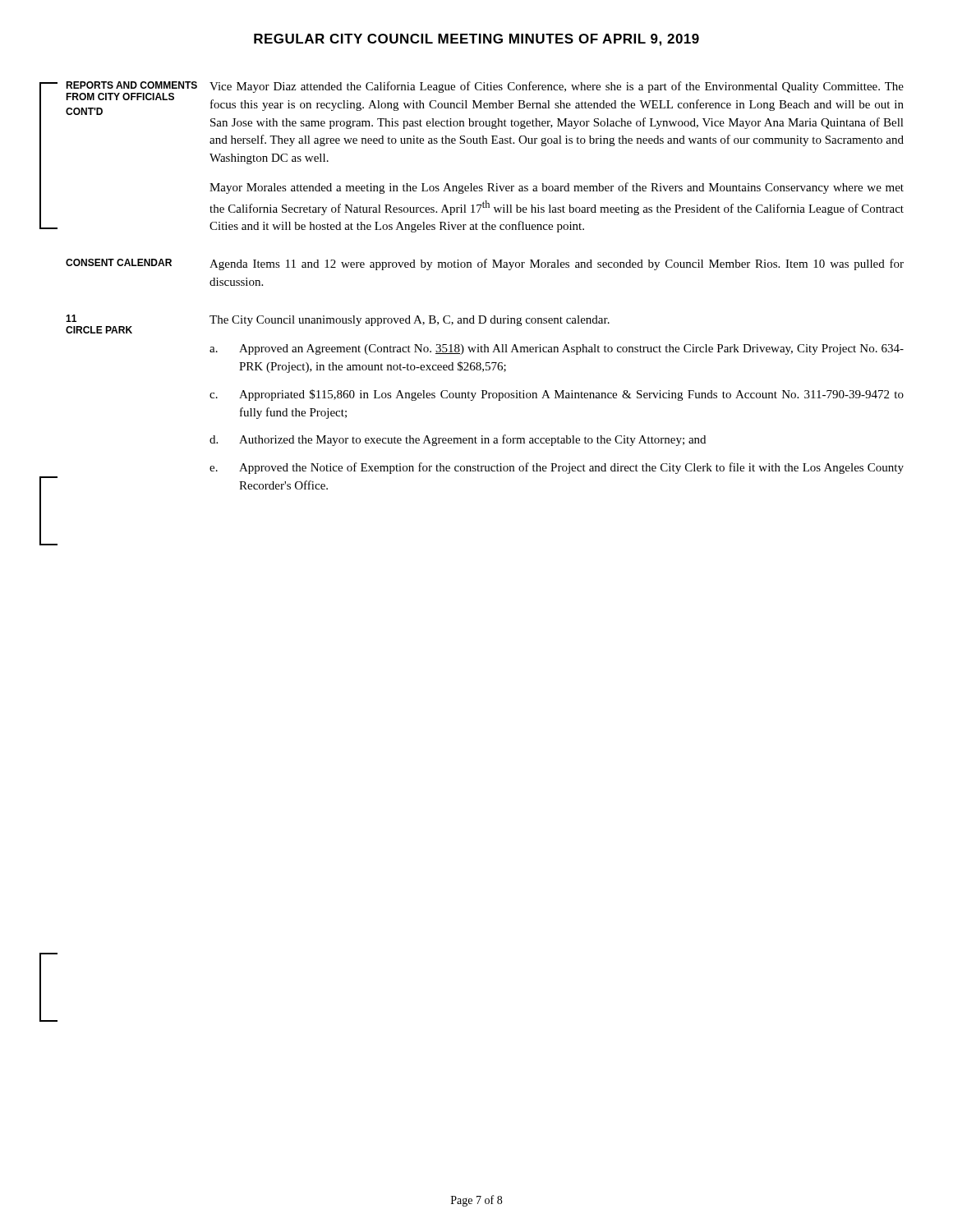The image size is (953, 1232).
Task: Locate the title that opens with "REGULAR CITY COUNCIL MEETING MINUTES OF APRIL 9,"
Action: [476, 39]
